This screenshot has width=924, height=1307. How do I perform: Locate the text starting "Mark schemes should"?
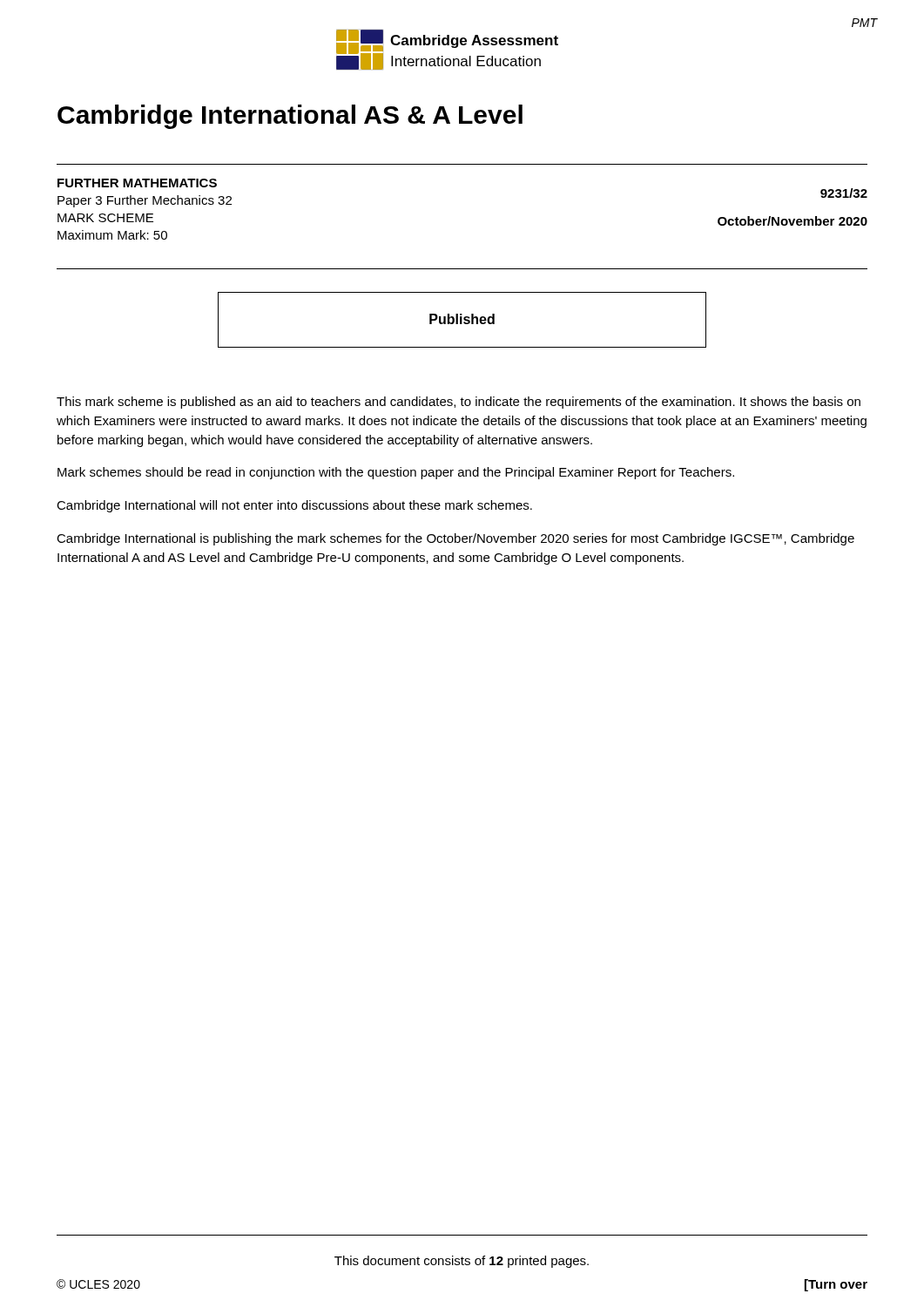click(x=462, y=472)
